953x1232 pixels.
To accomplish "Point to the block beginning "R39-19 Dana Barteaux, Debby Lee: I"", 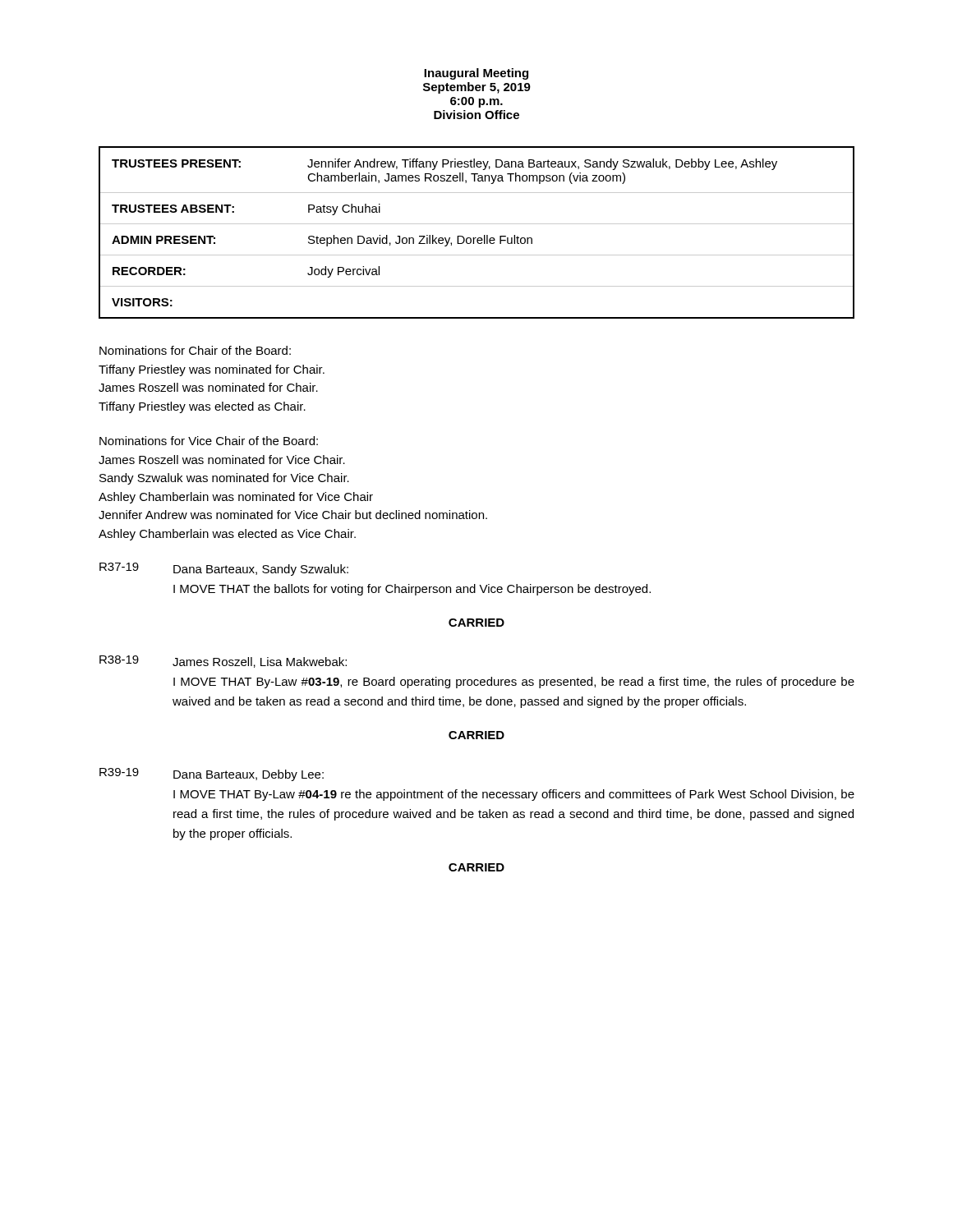I will coord(476,804).
